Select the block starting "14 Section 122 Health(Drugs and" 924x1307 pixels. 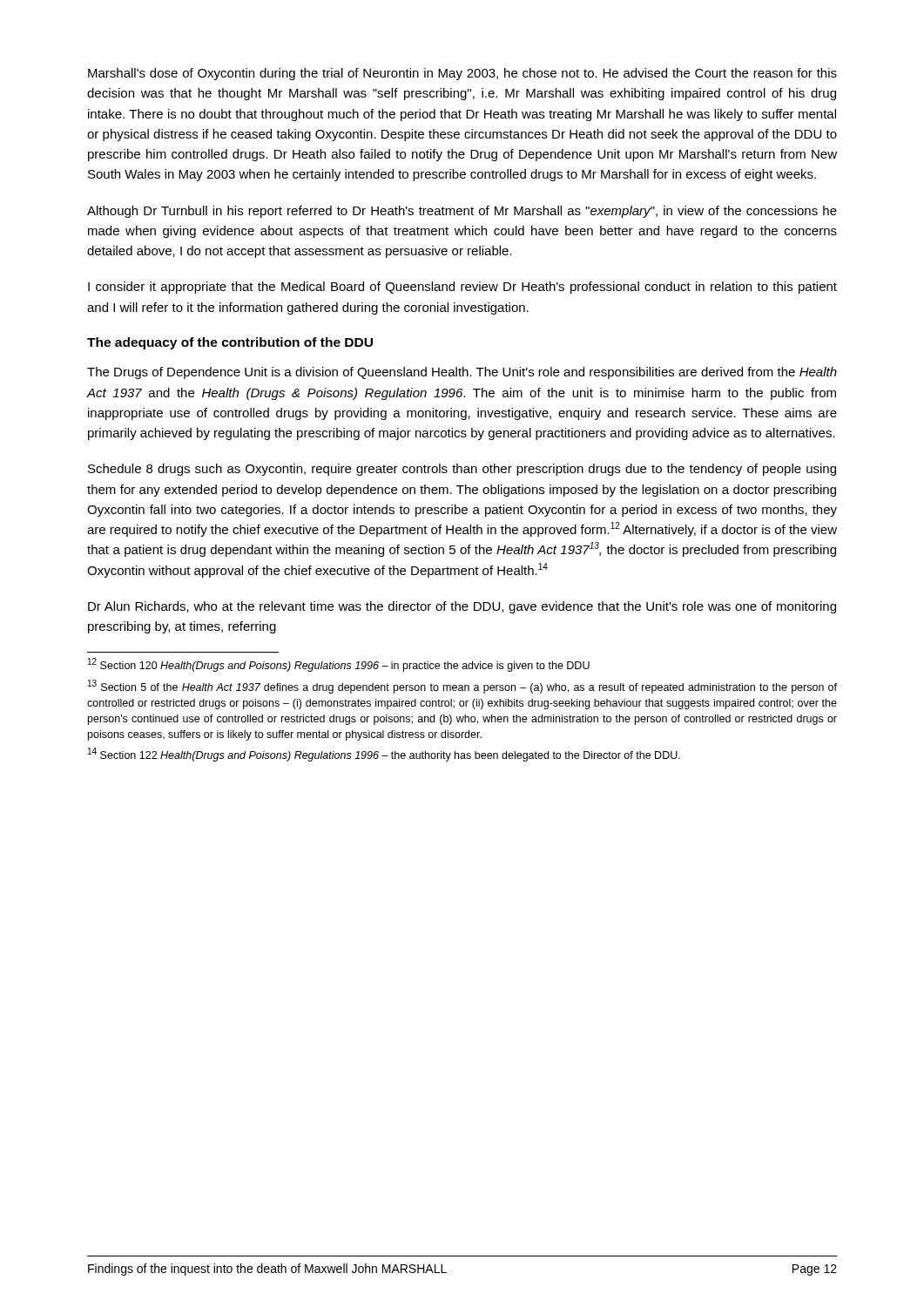pyautogui.click(x=384, y=755)
